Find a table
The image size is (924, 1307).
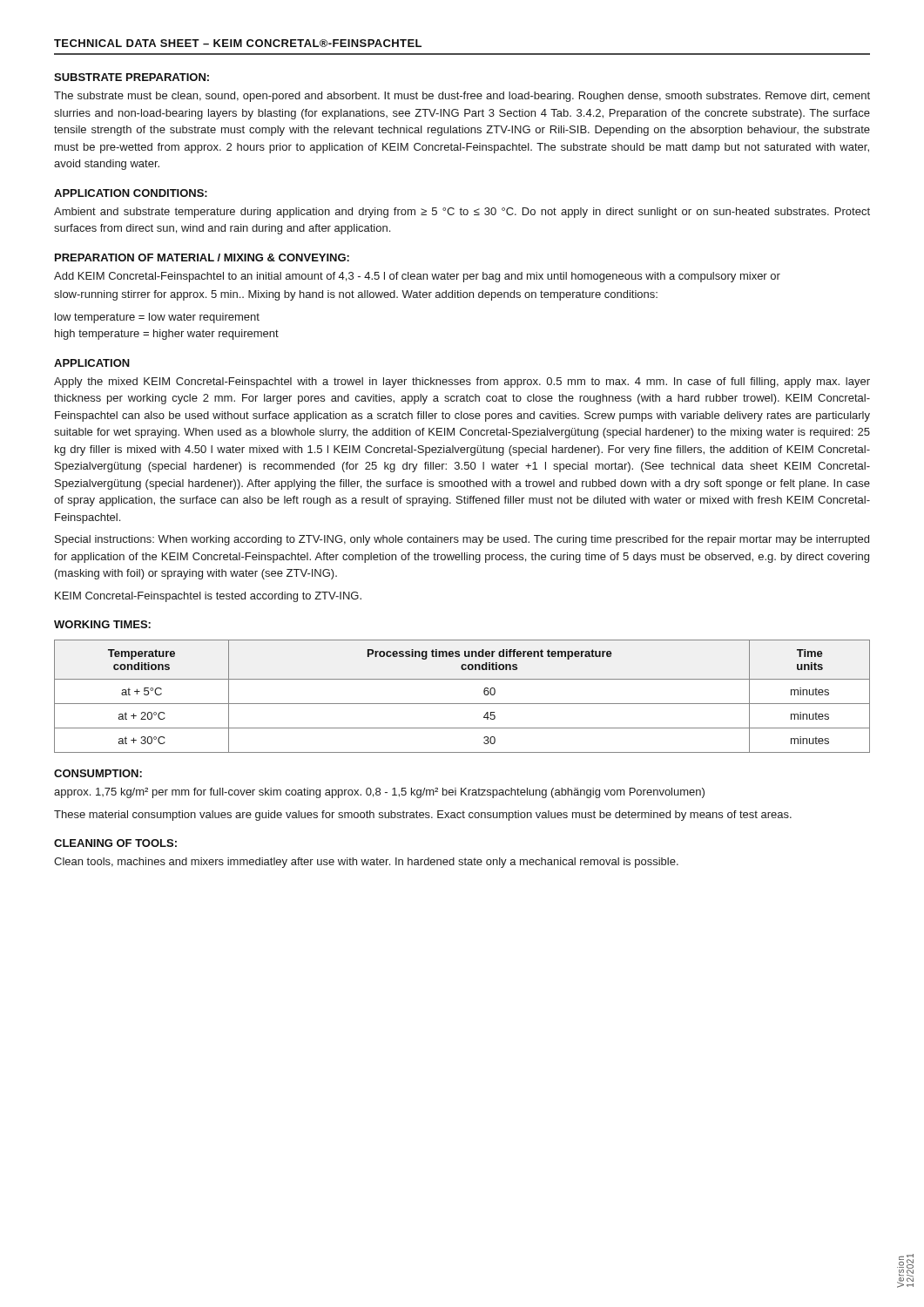(462, 696)
